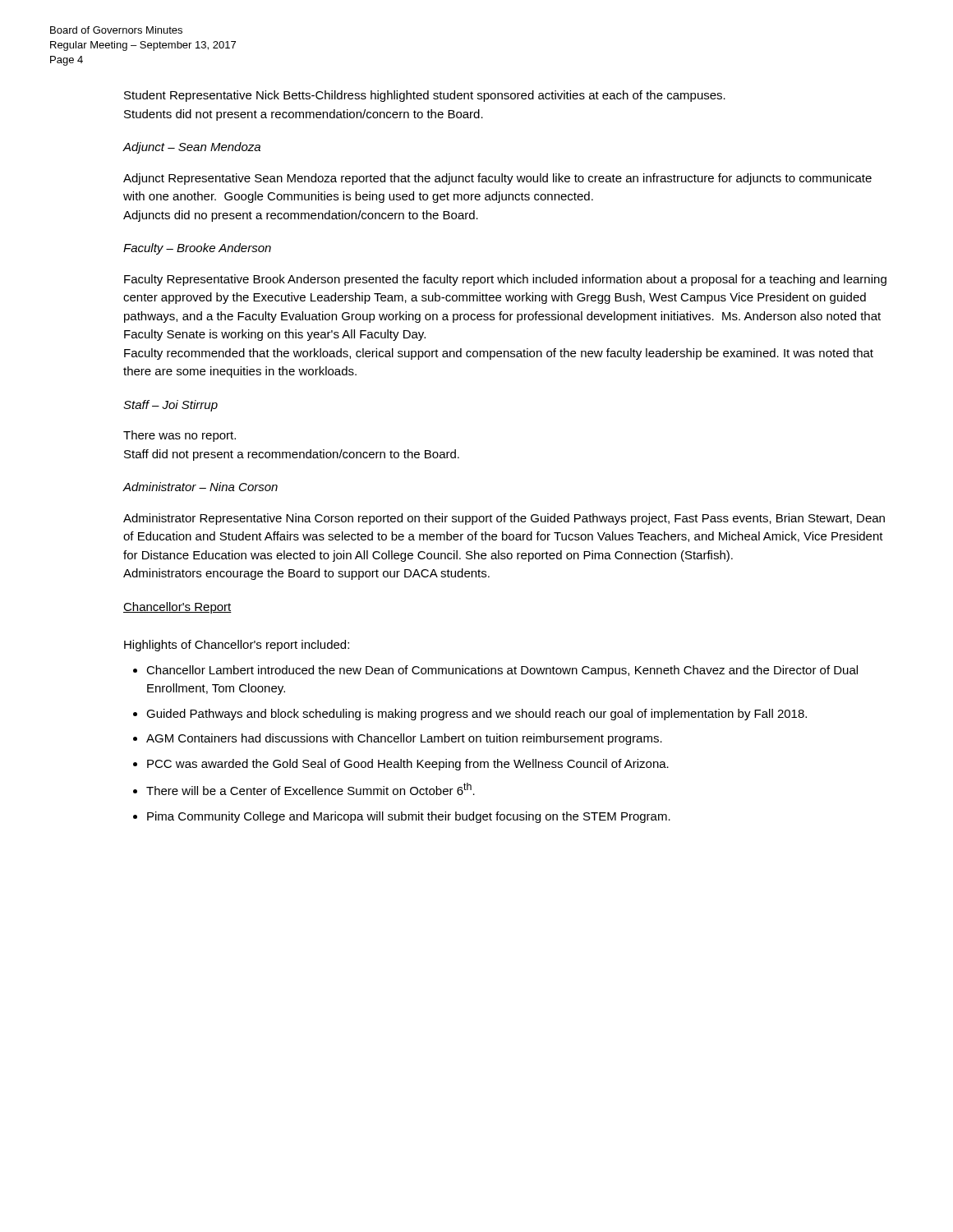Click on the region starting "Pima Community College and Maricopa will submit their"
The image size is (953, 1232).
(x=409, y=816)
